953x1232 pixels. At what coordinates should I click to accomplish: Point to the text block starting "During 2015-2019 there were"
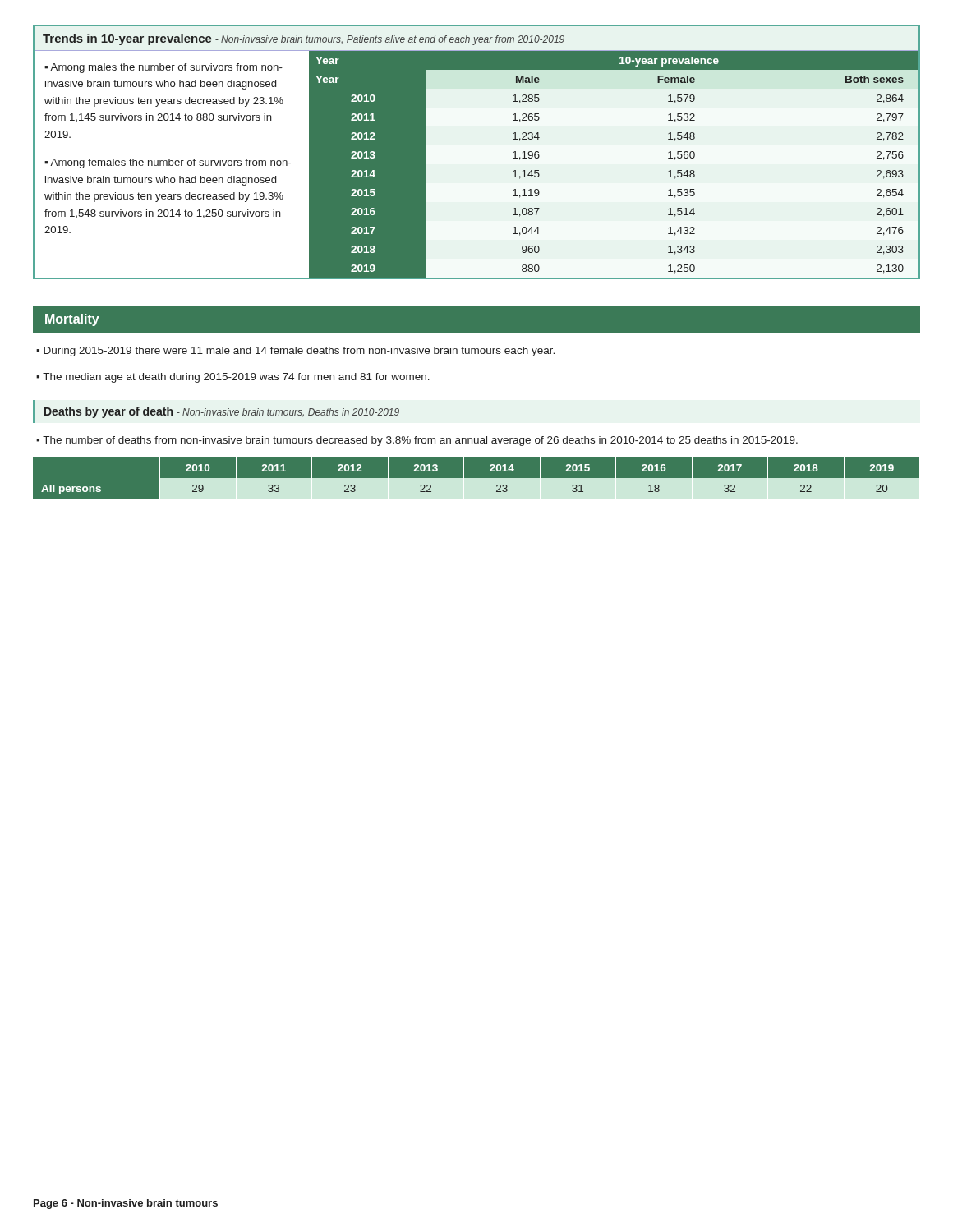pos(299,350)
